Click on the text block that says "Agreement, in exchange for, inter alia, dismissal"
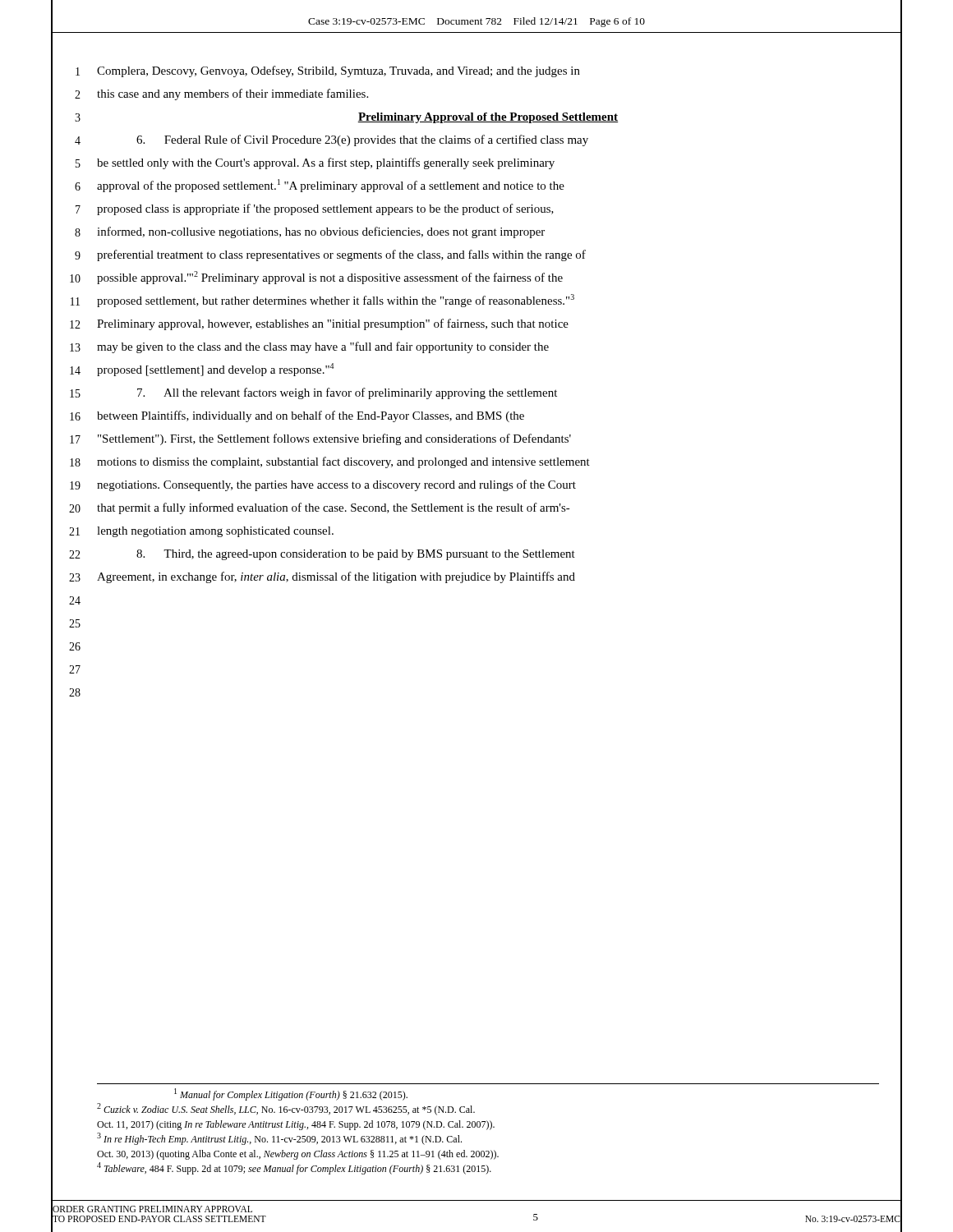The image size is (953, 1232). pyautogui.click(x=336, y=577)
